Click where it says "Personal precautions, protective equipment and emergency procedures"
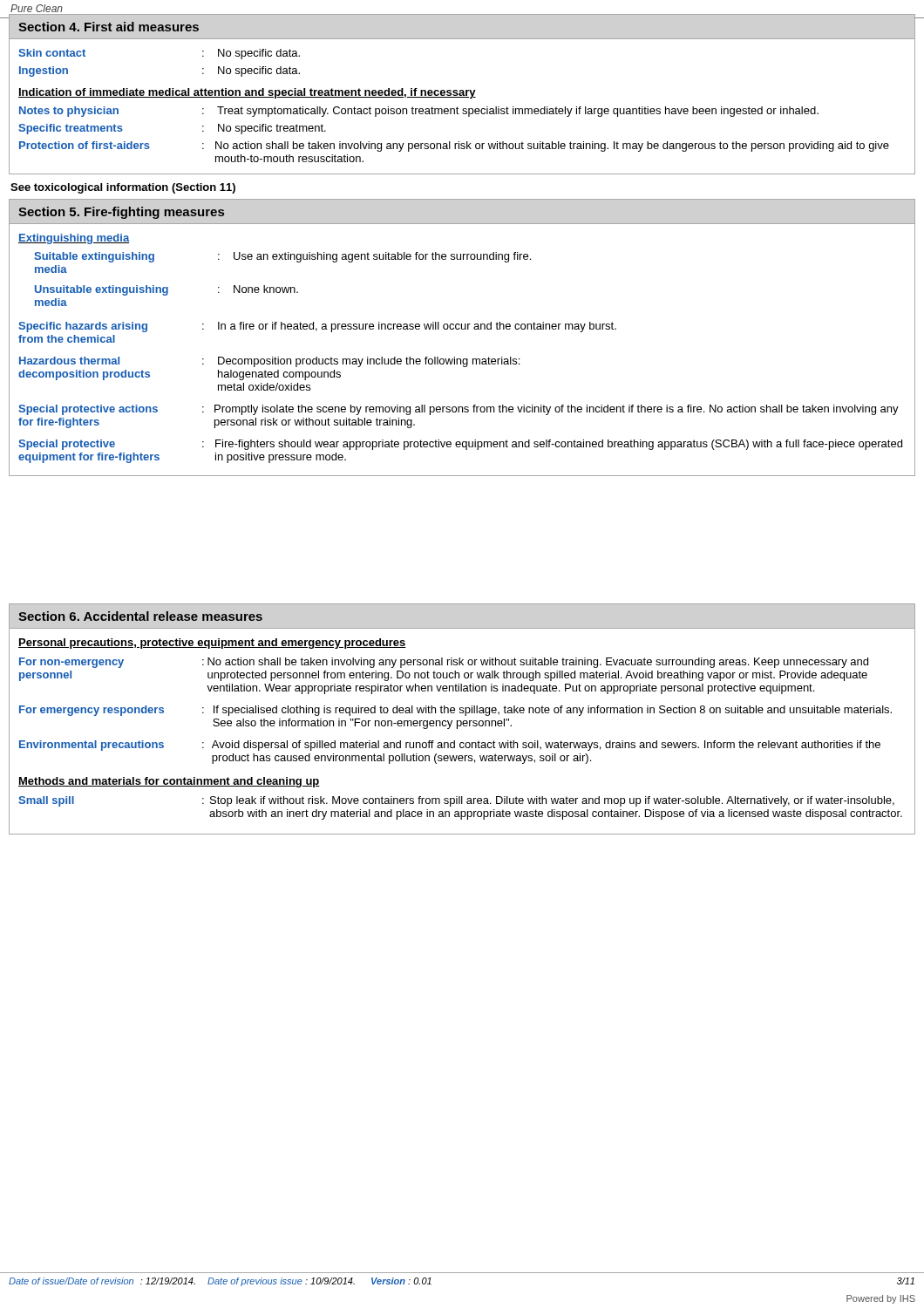Image resolution: width=924 pixels, height=1308 pixels. tap(212, 642)
